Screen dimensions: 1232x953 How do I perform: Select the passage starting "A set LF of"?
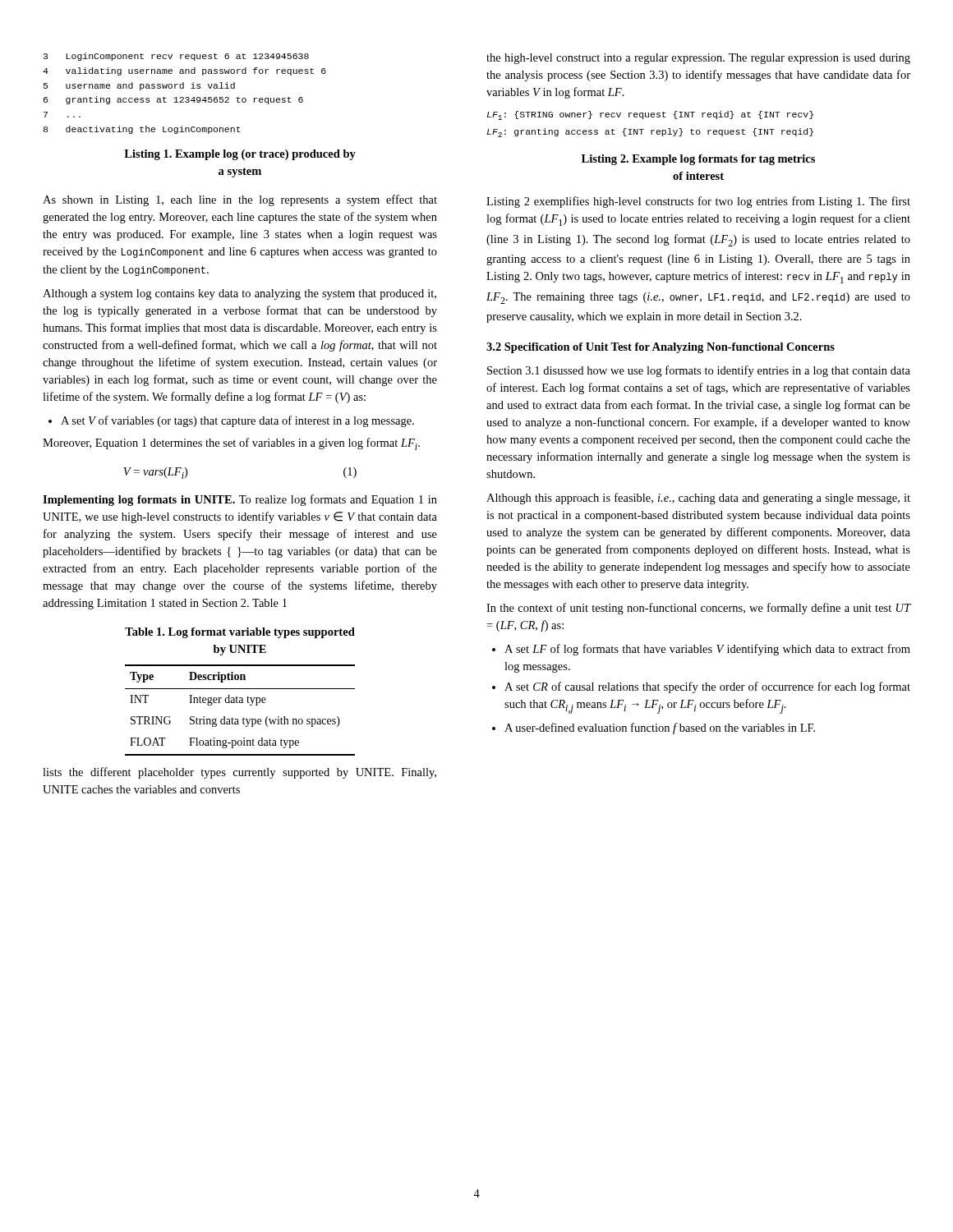coord(707,658)
